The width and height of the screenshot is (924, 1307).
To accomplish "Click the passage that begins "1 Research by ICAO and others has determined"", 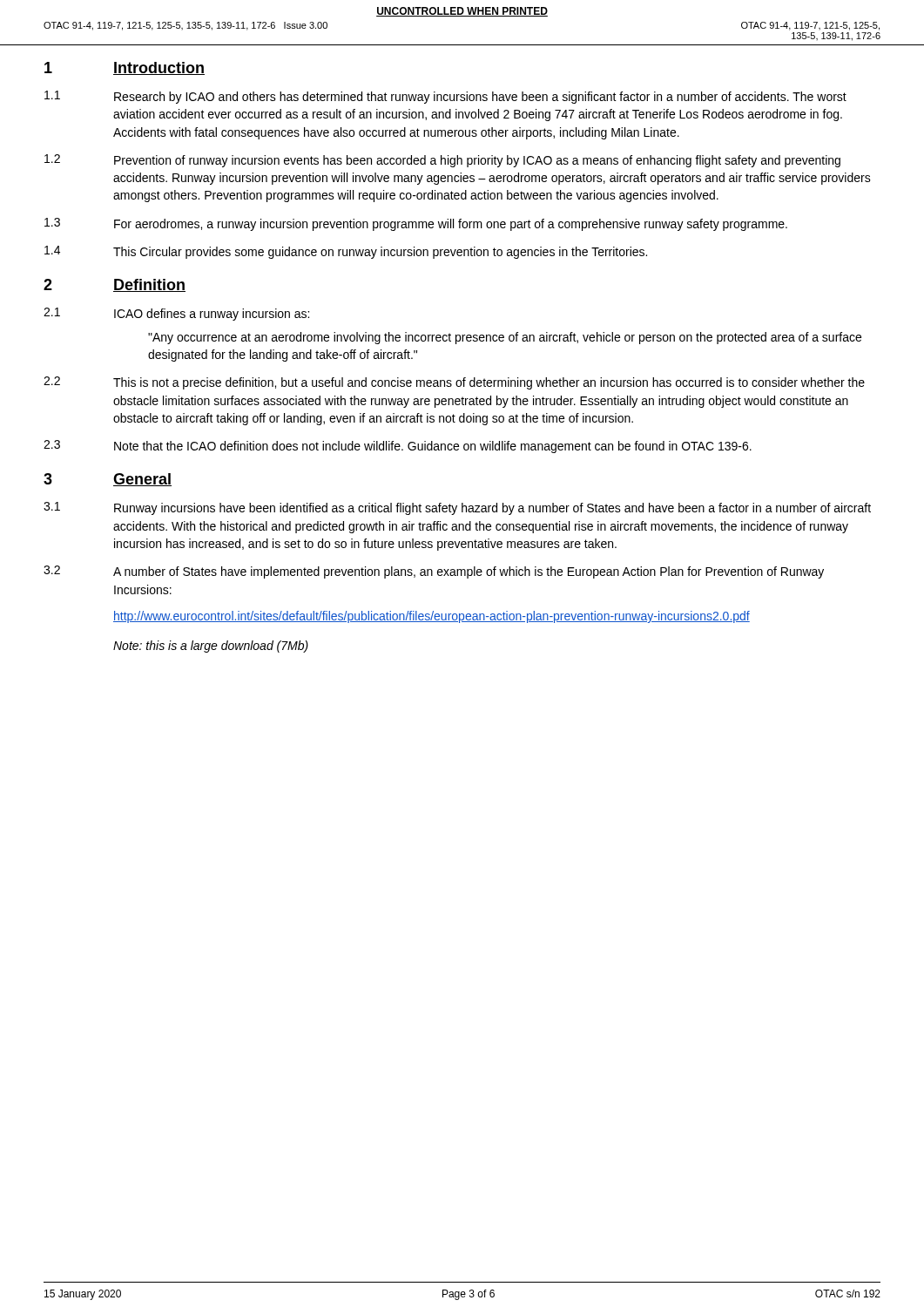I will 462,114.
